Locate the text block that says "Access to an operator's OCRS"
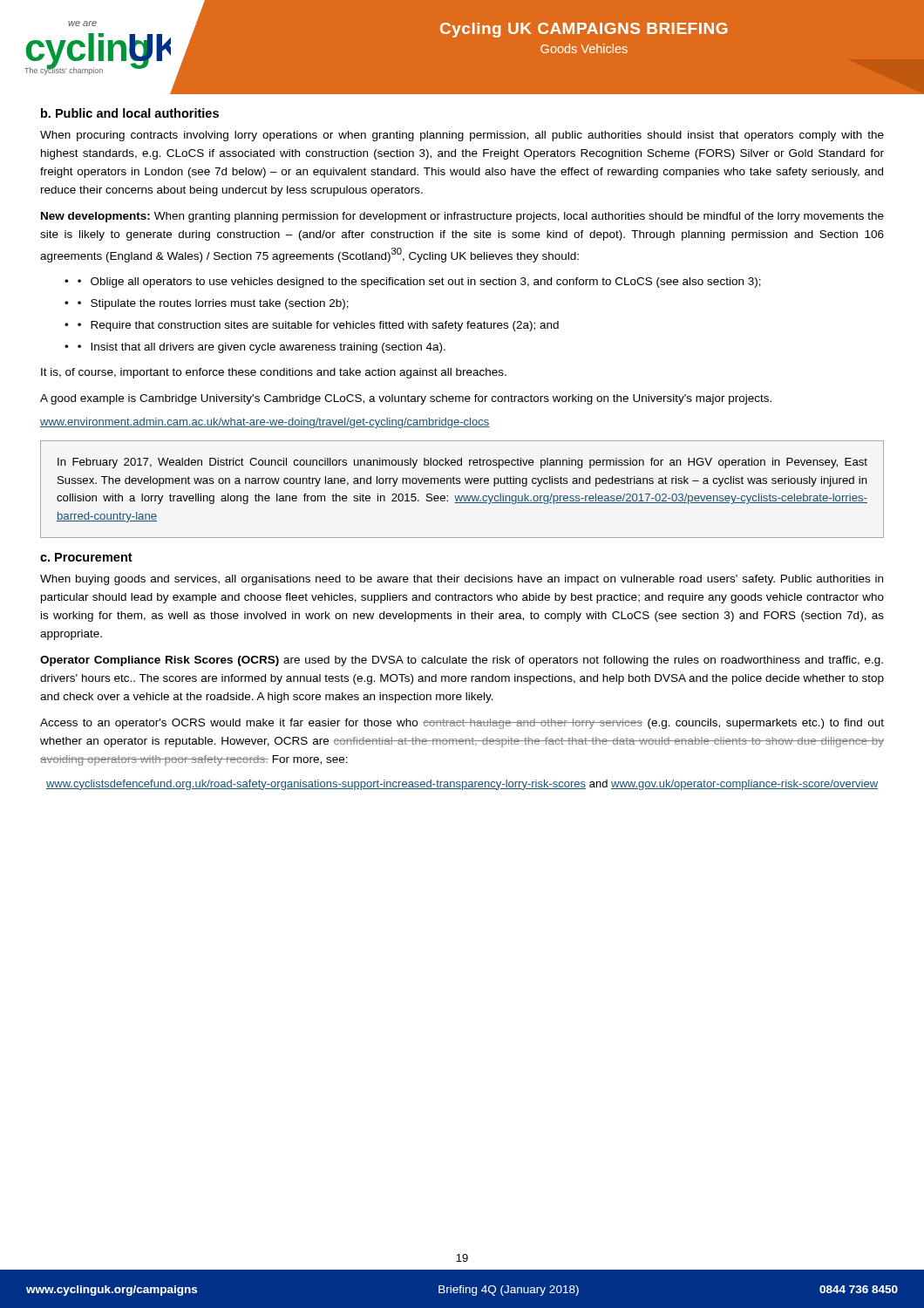 462,741
